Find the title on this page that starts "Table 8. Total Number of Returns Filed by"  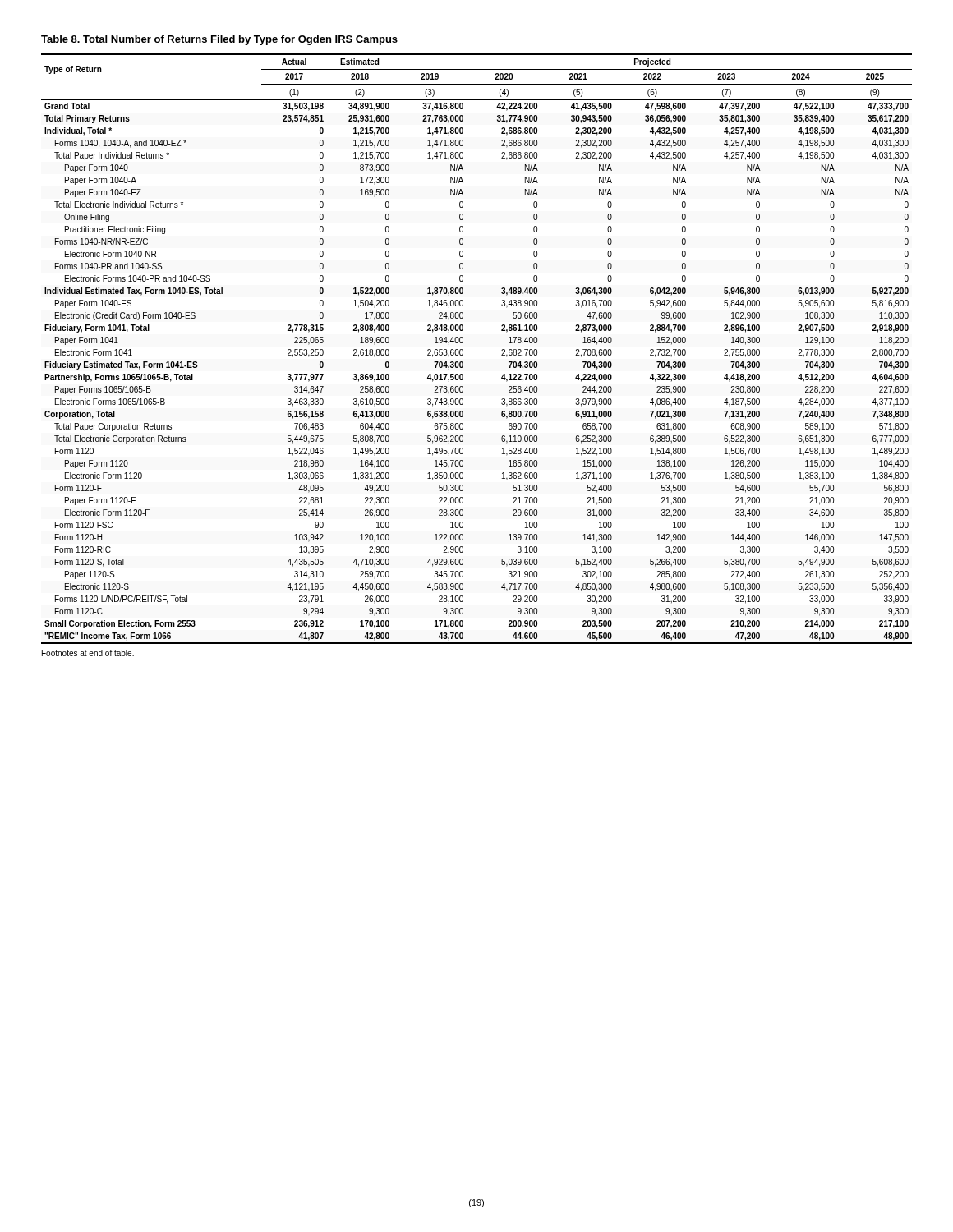tap(219, 39)
